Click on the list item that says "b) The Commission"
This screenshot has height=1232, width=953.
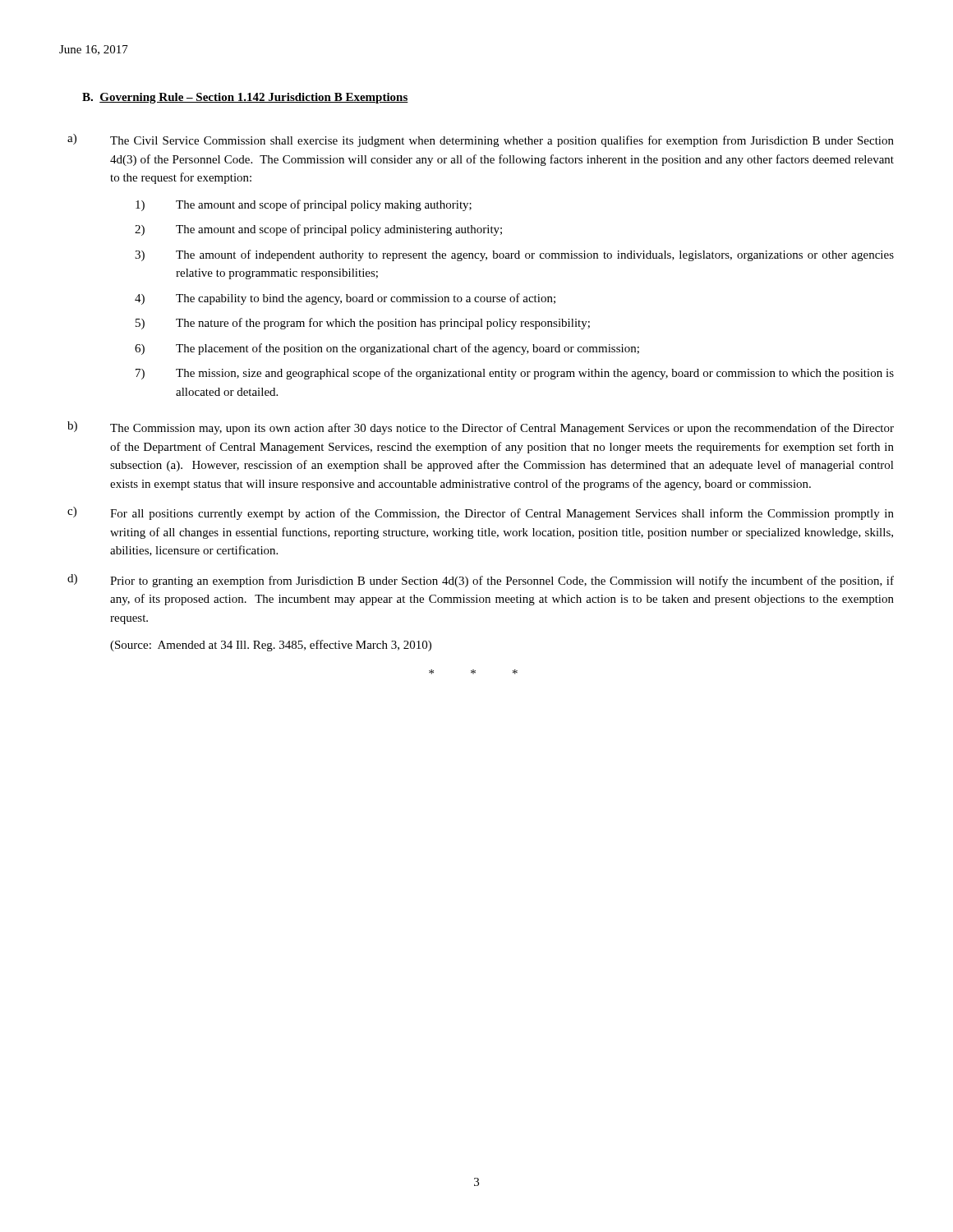pyautogui.click(x=476, y=456)
